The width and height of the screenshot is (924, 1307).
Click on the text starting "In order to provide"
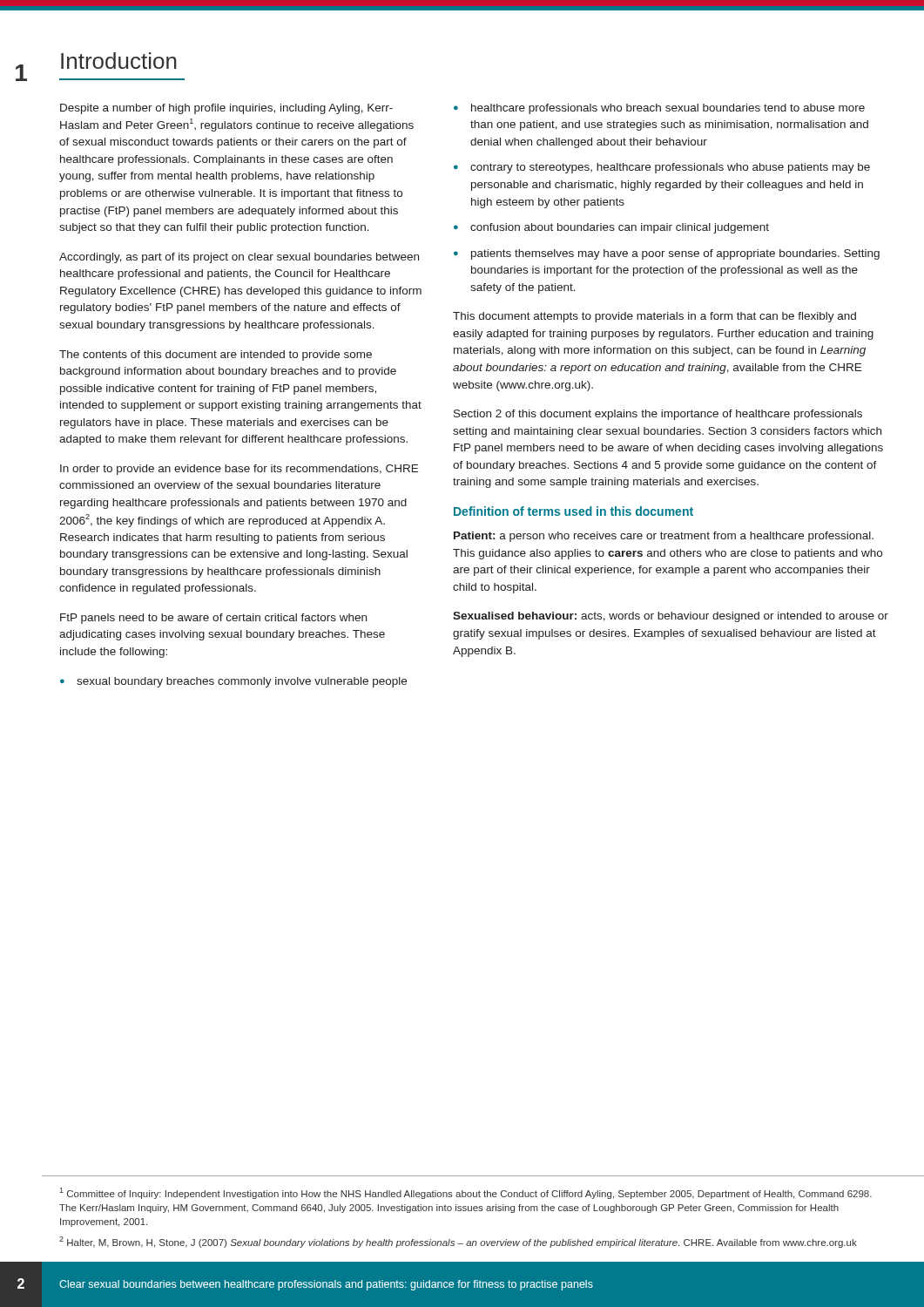pos(242,528)
